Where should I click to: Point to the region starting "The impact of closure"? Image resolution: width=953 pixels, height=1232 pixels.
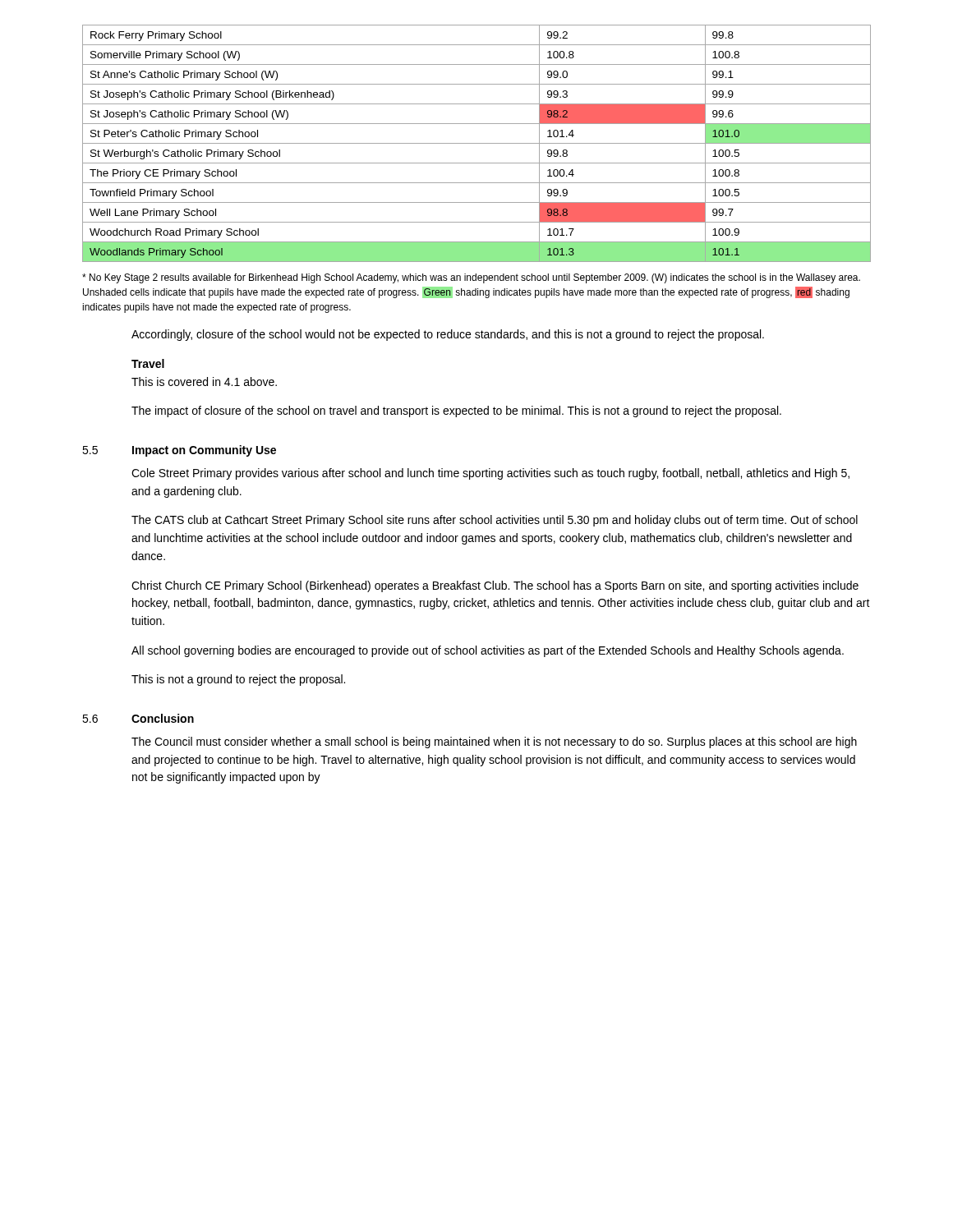457,411
